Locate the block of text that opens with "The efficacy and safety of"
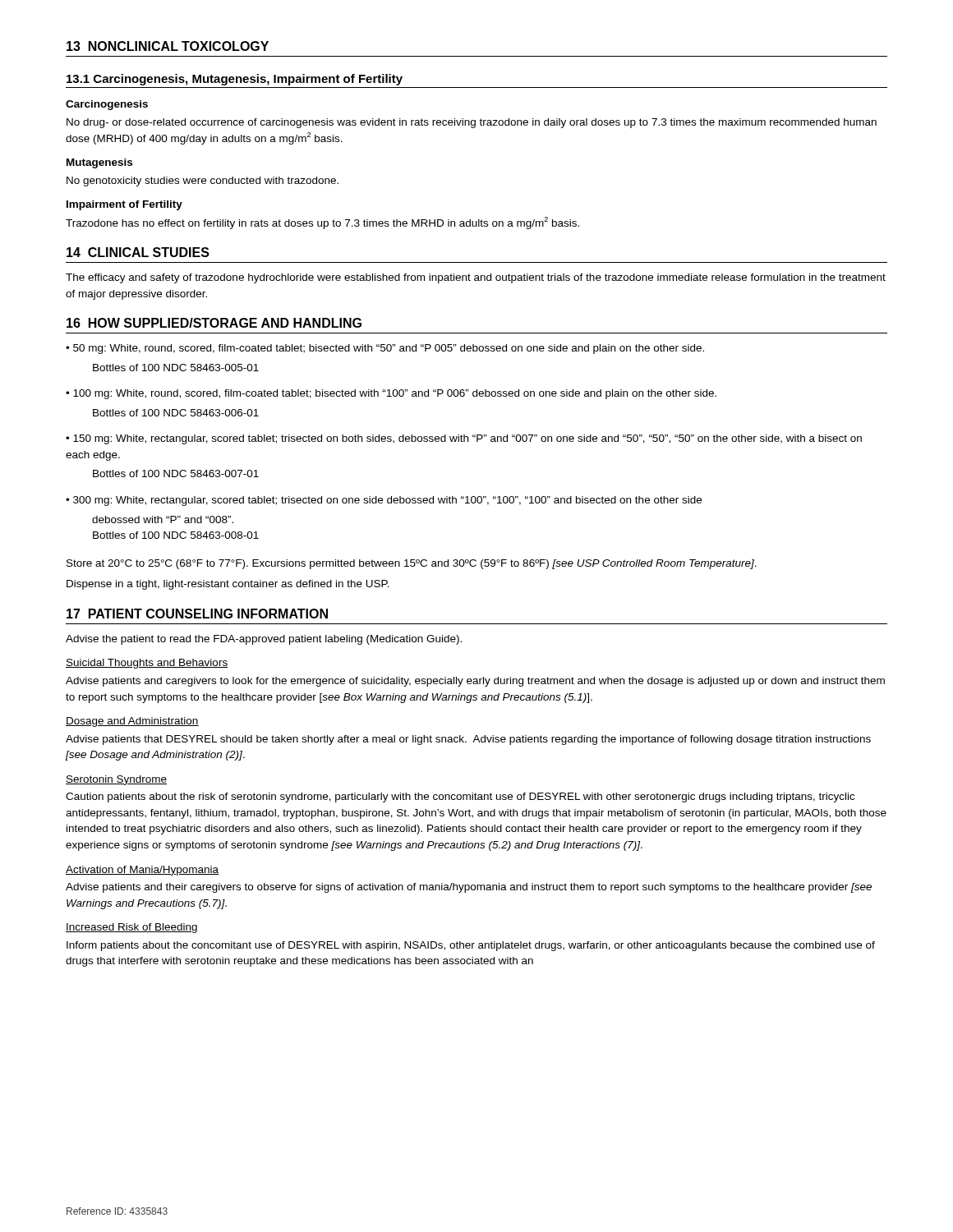Viewport: 953px width, 1232px height. 476,285
